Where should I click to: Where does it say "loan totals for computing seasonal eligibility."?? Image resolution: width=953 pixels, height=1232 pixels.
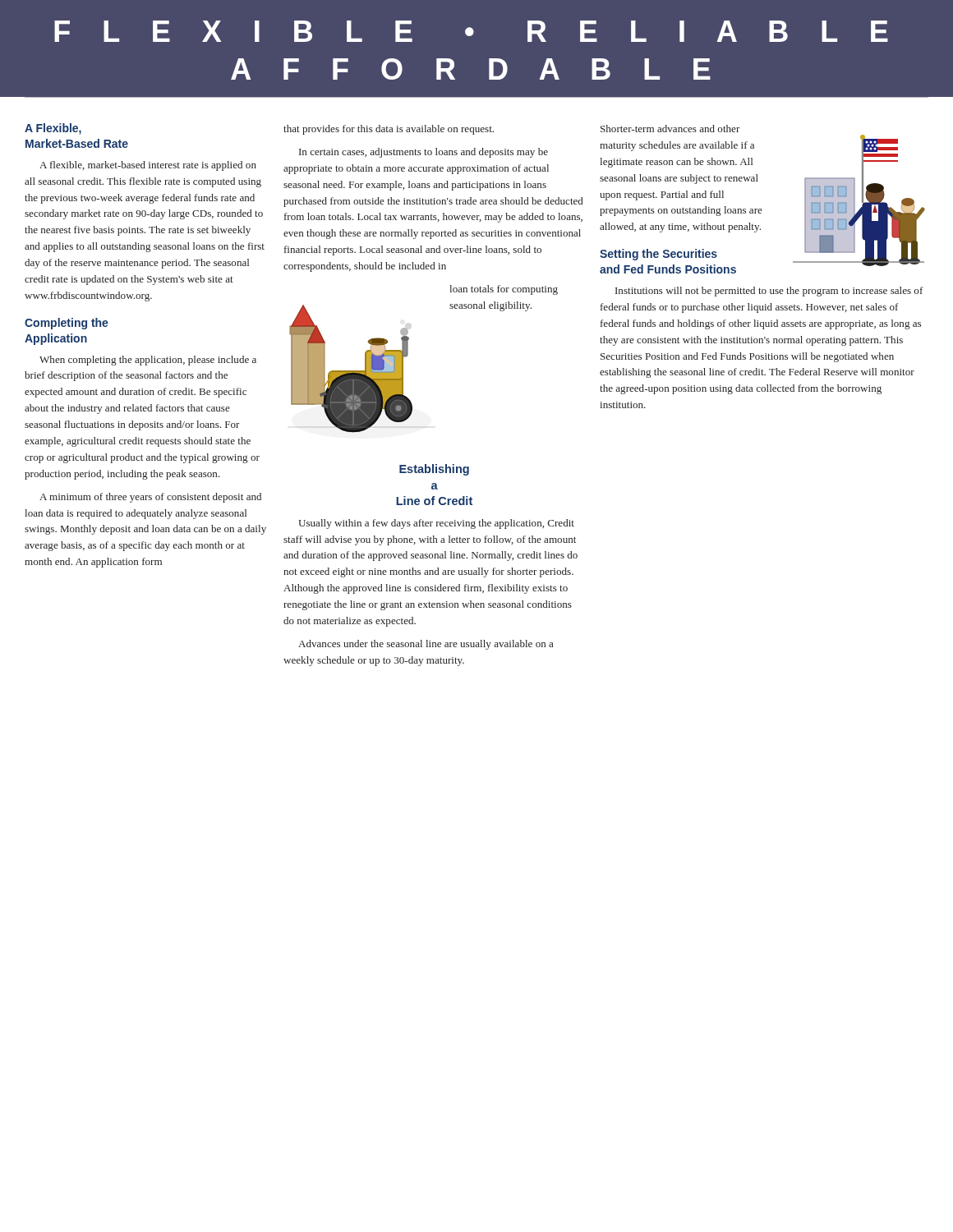[x=517, y=297]
